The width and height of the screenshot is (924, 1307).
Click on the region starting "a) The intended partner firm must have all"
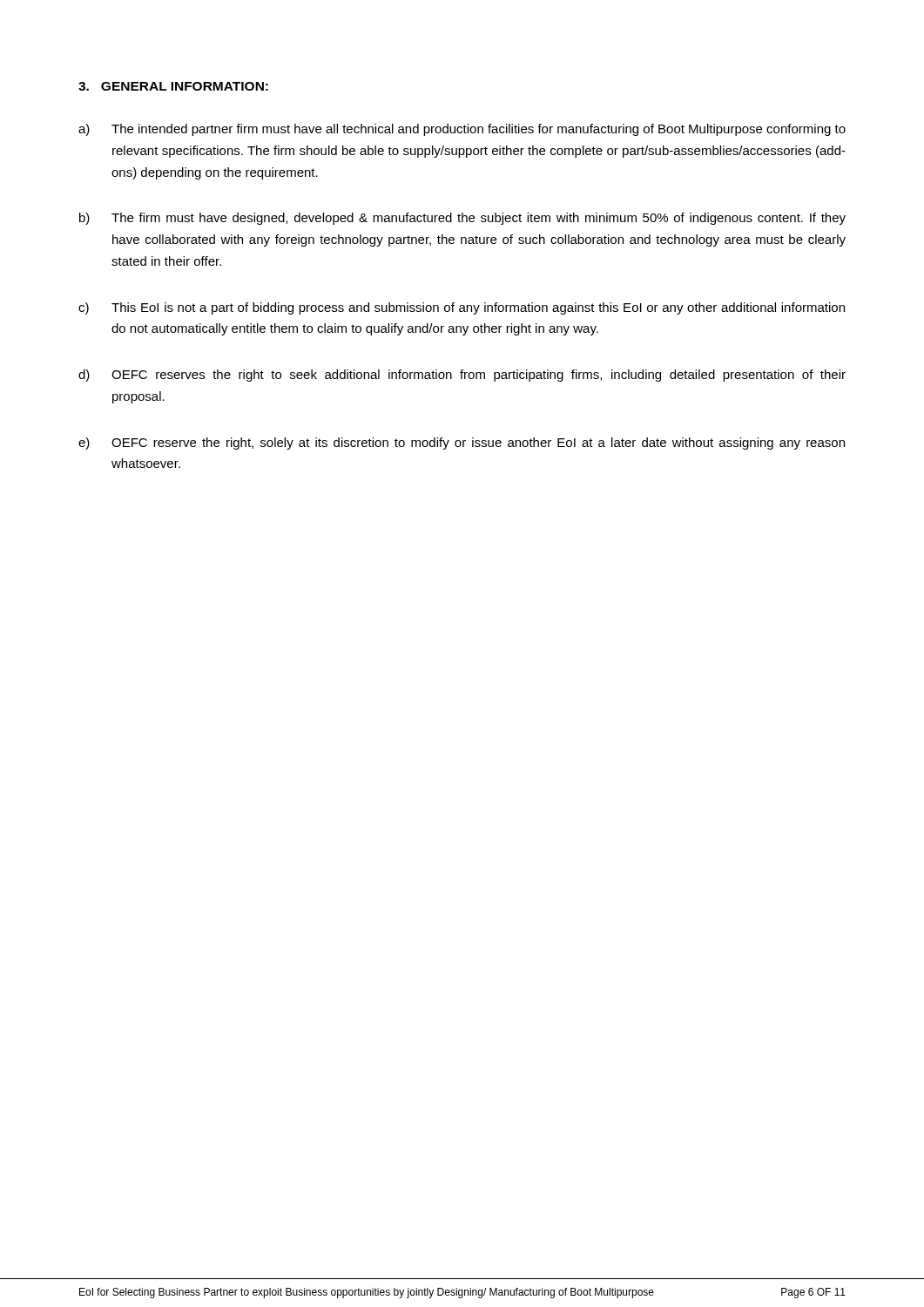click(462, 151)
